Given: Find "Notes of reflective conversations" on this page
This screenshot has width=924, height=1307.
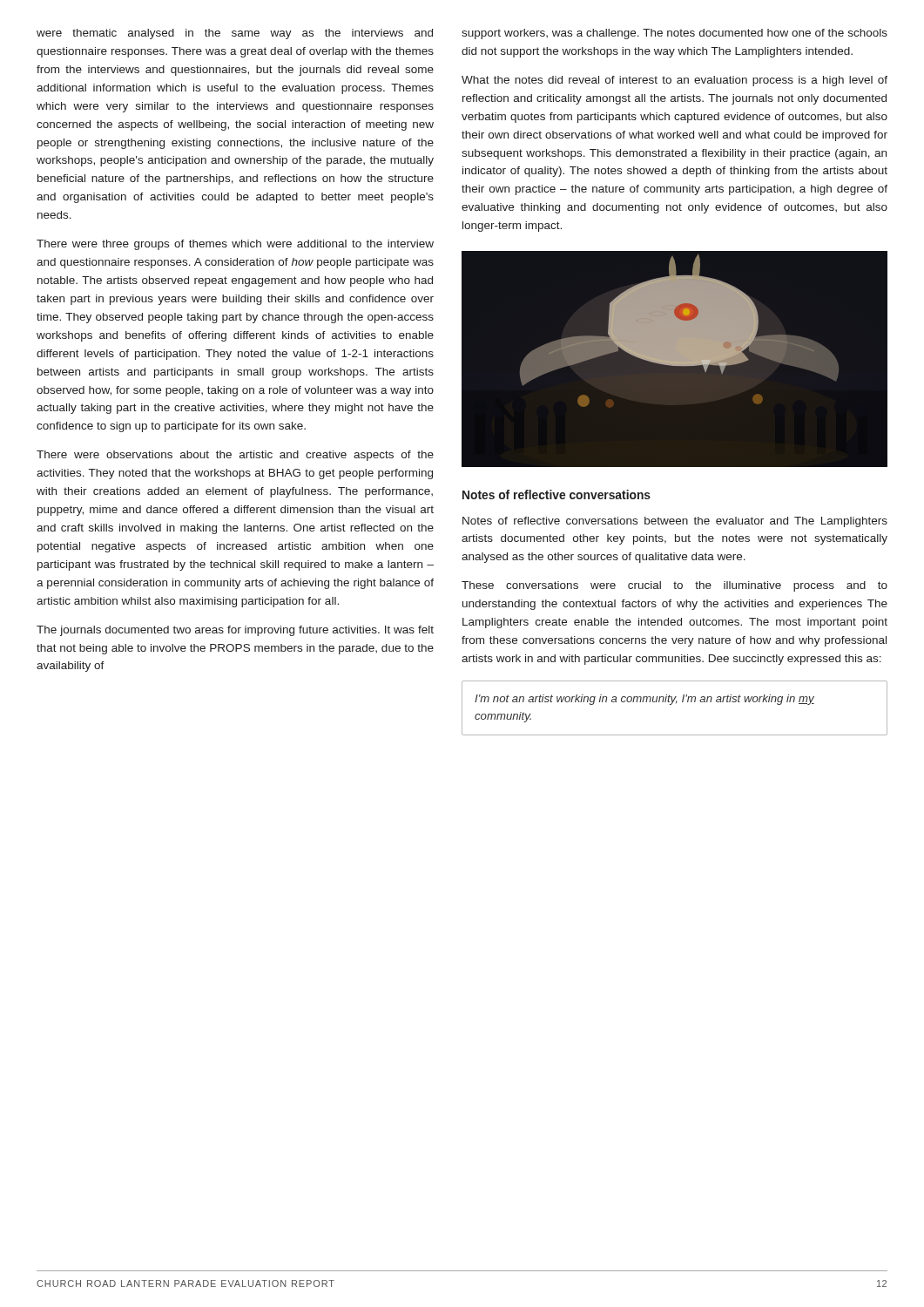Looking at the screenshot, I should click(x=556, y=495).
